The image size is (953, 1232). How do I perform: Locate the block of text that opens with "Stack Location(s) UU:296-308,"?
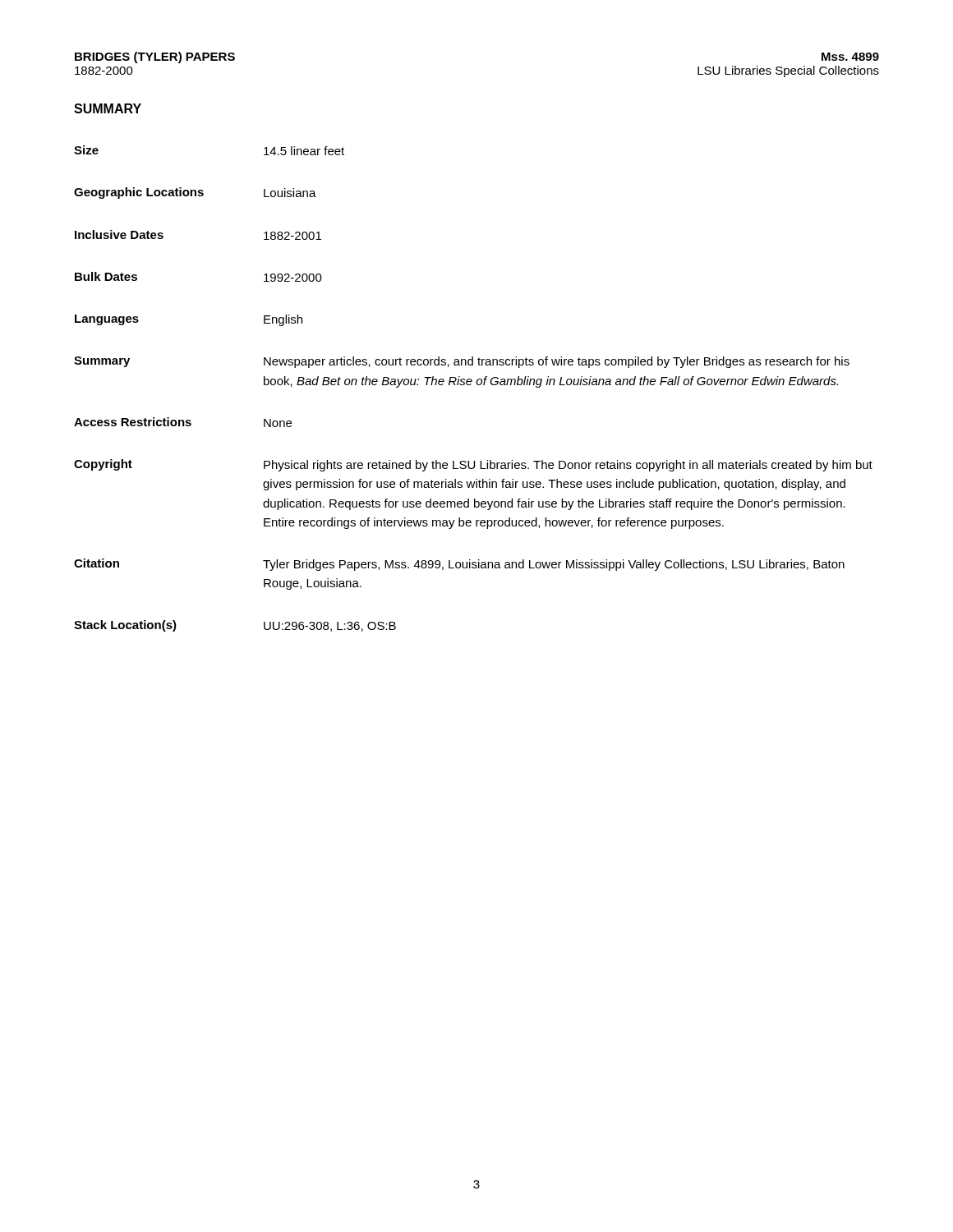tap(123, 625)
